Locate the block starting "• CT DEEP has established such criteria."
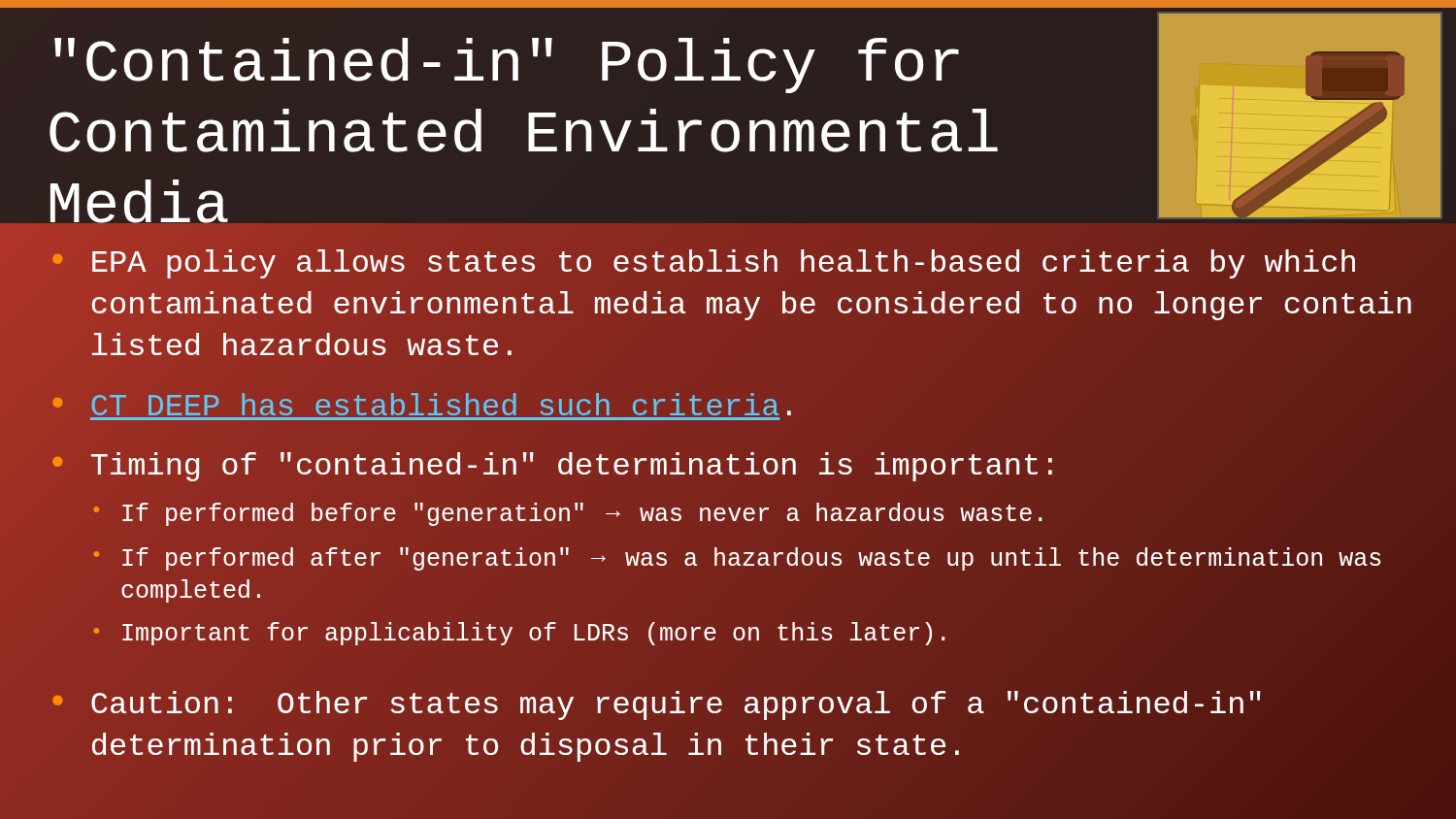 [423, 407]
